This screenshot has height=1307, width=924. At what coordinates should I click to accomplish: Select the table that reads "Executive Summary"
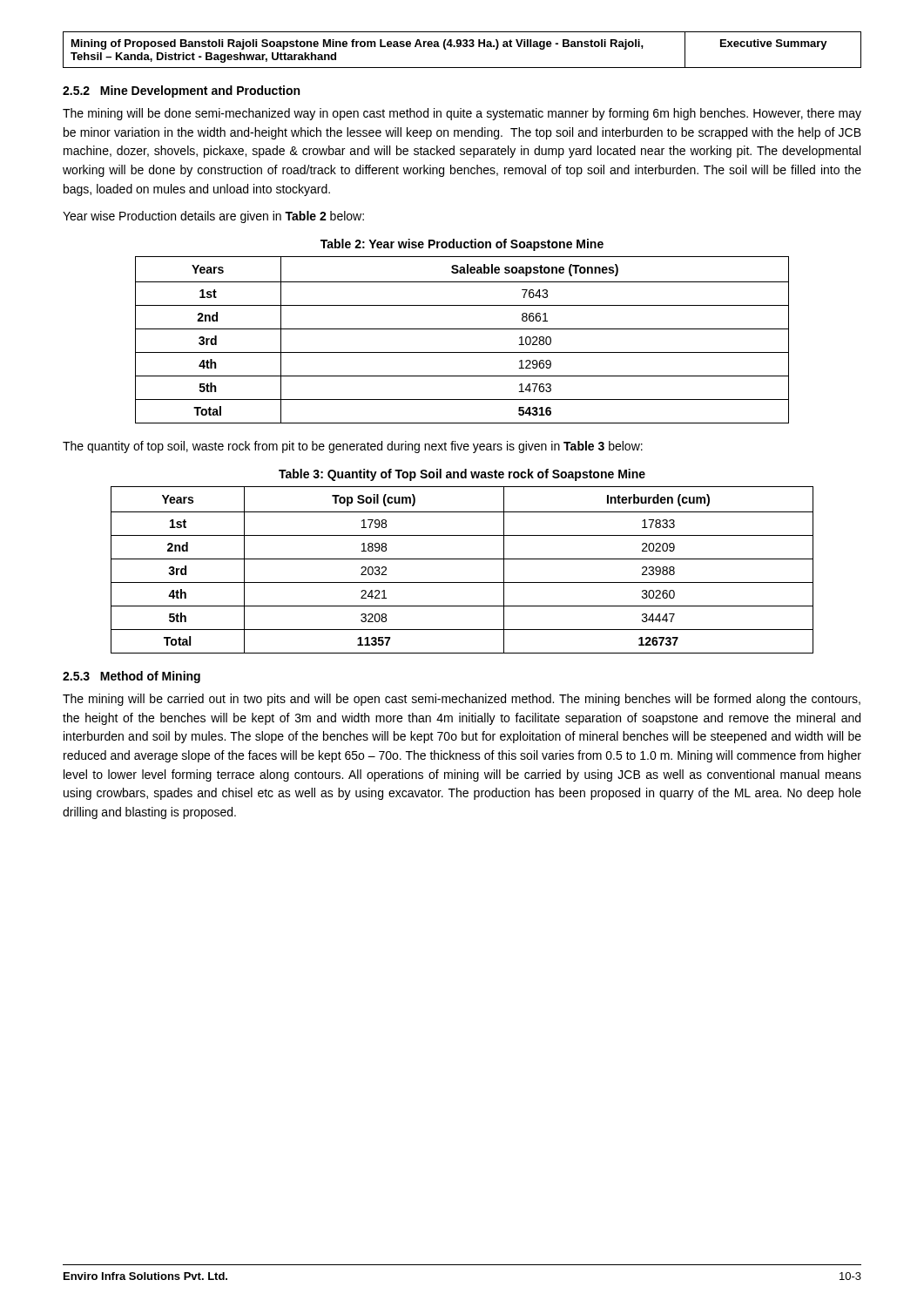pos(462,50)
